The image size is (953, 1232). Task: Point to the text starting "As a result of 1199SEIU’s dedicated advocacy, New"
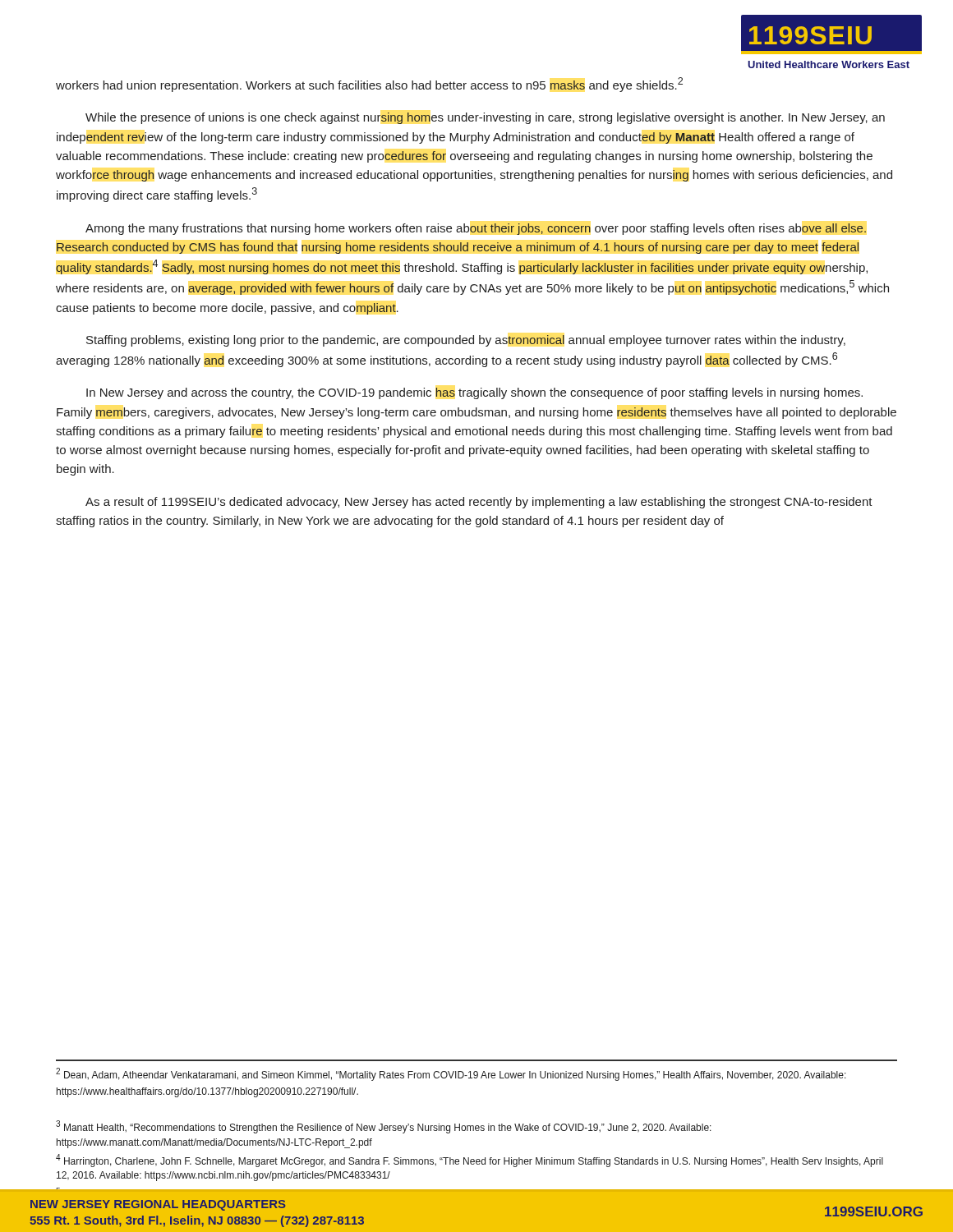(476, 511)
